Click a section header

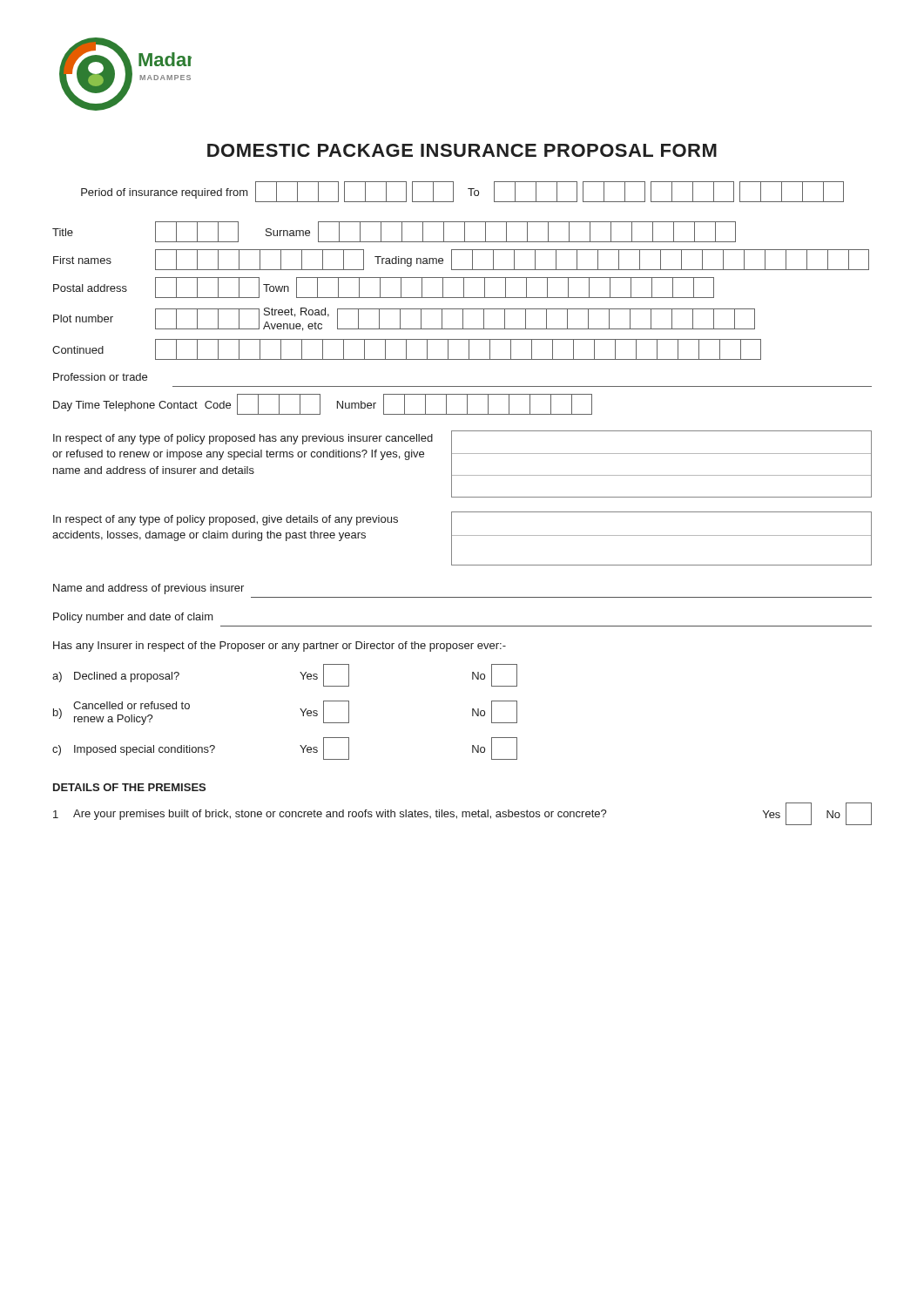pos(462,787)
